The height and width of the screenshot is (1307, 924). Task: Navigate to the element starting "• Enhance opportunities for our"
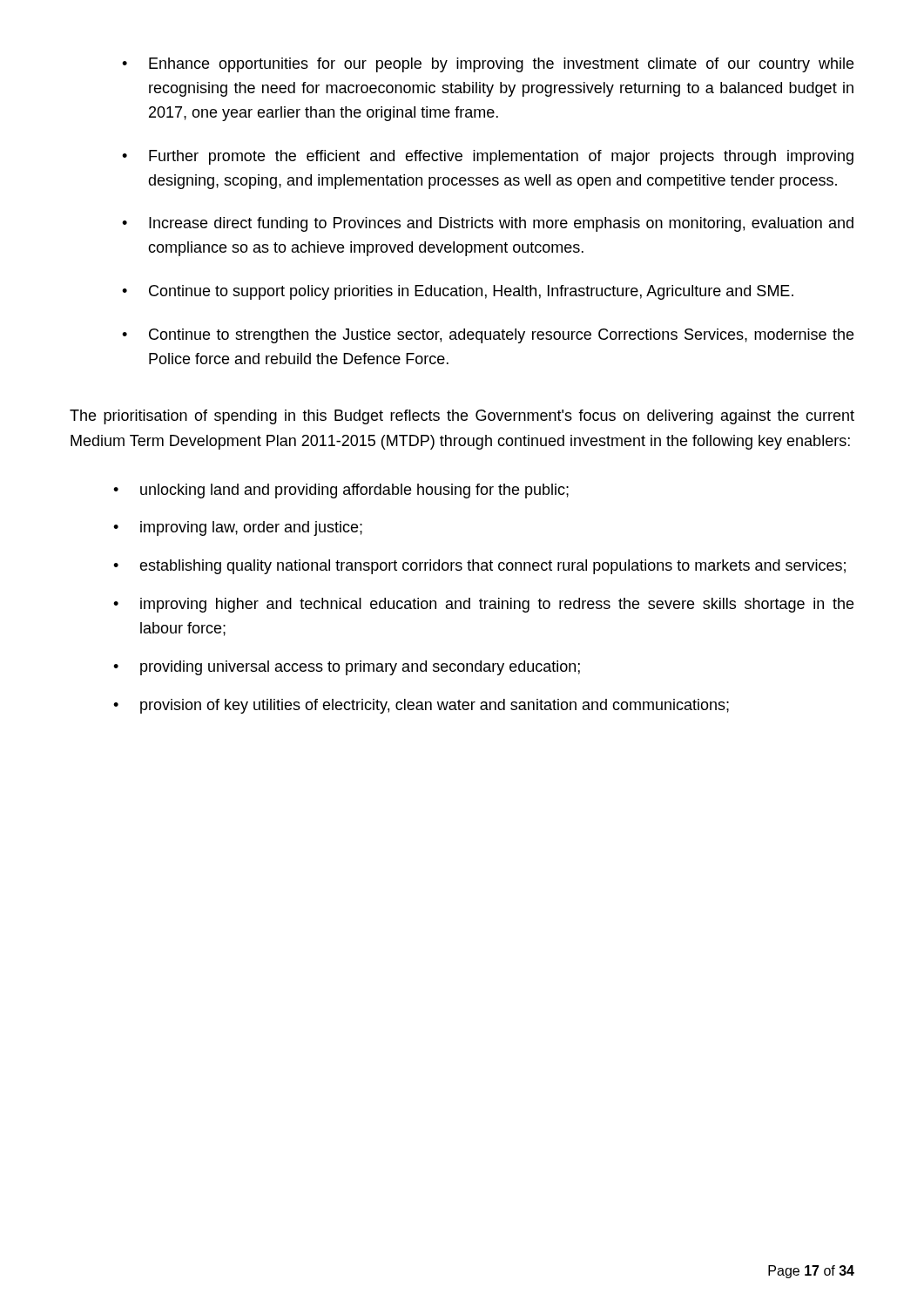tap(488, 89)
